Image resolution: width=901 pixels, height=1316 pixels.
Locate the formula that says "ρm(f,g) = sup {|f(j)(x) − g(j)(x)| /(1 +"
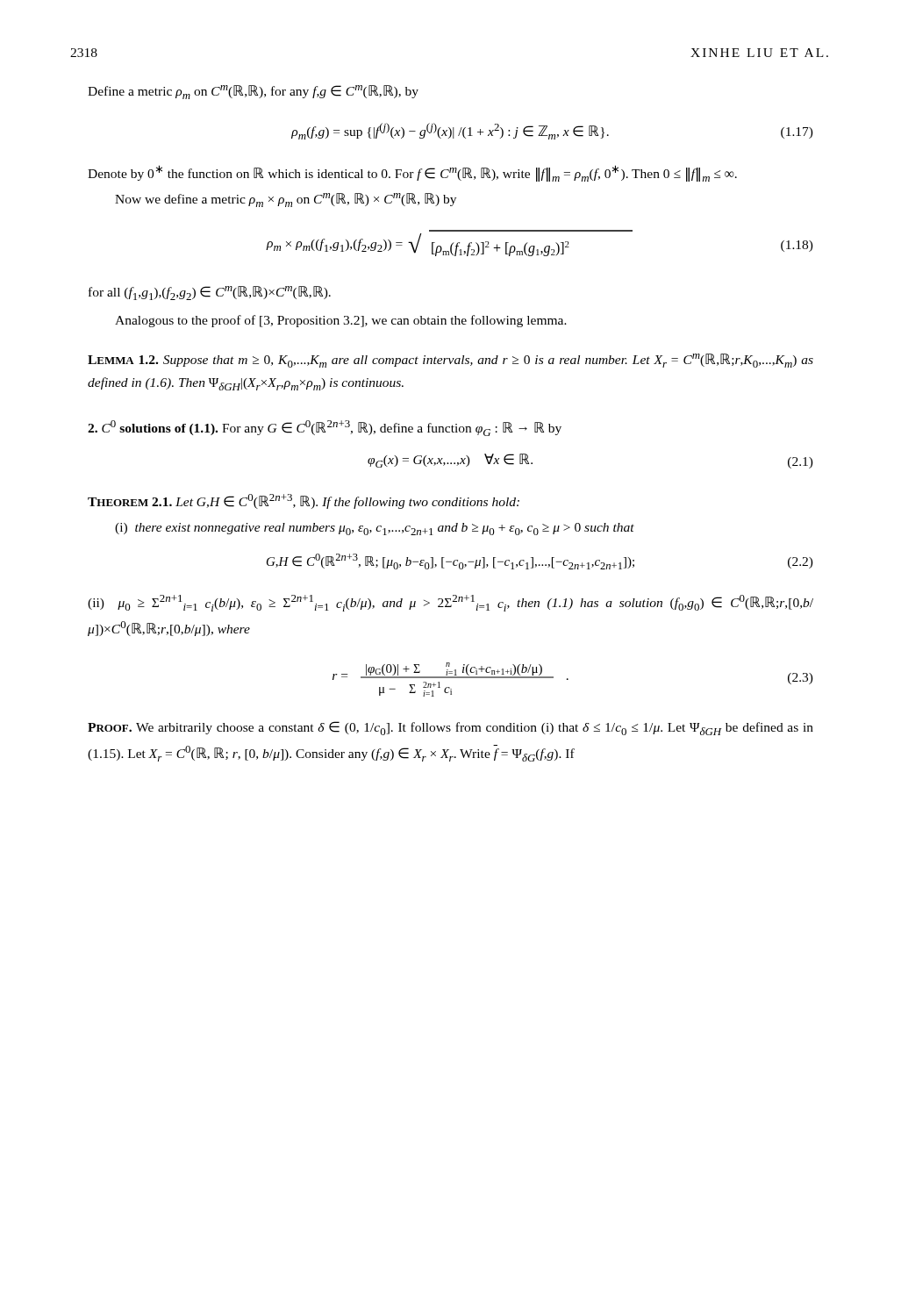[552, 131]
